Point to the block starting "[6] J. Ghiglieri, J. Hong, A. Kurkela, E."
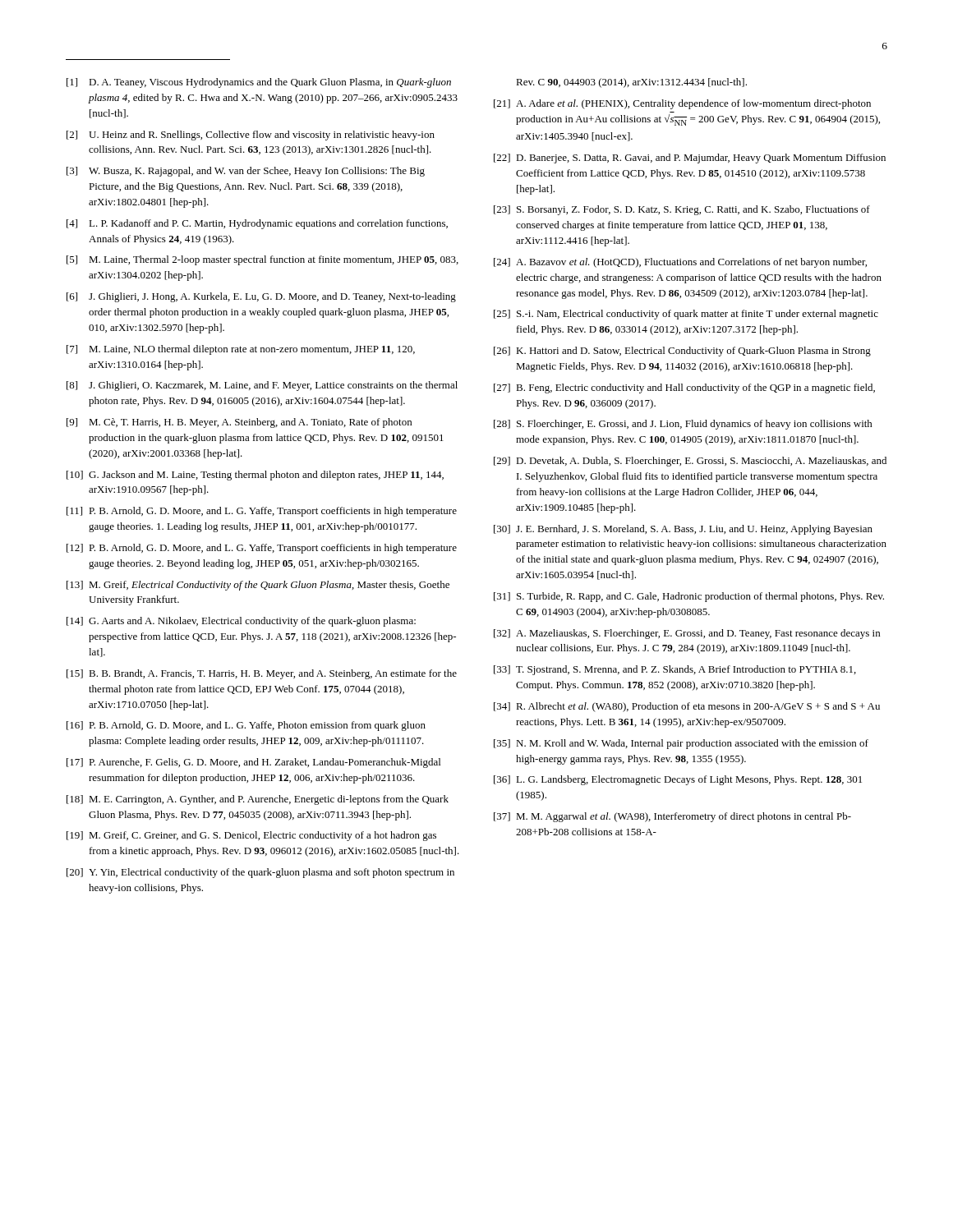 tap(263, 312)
